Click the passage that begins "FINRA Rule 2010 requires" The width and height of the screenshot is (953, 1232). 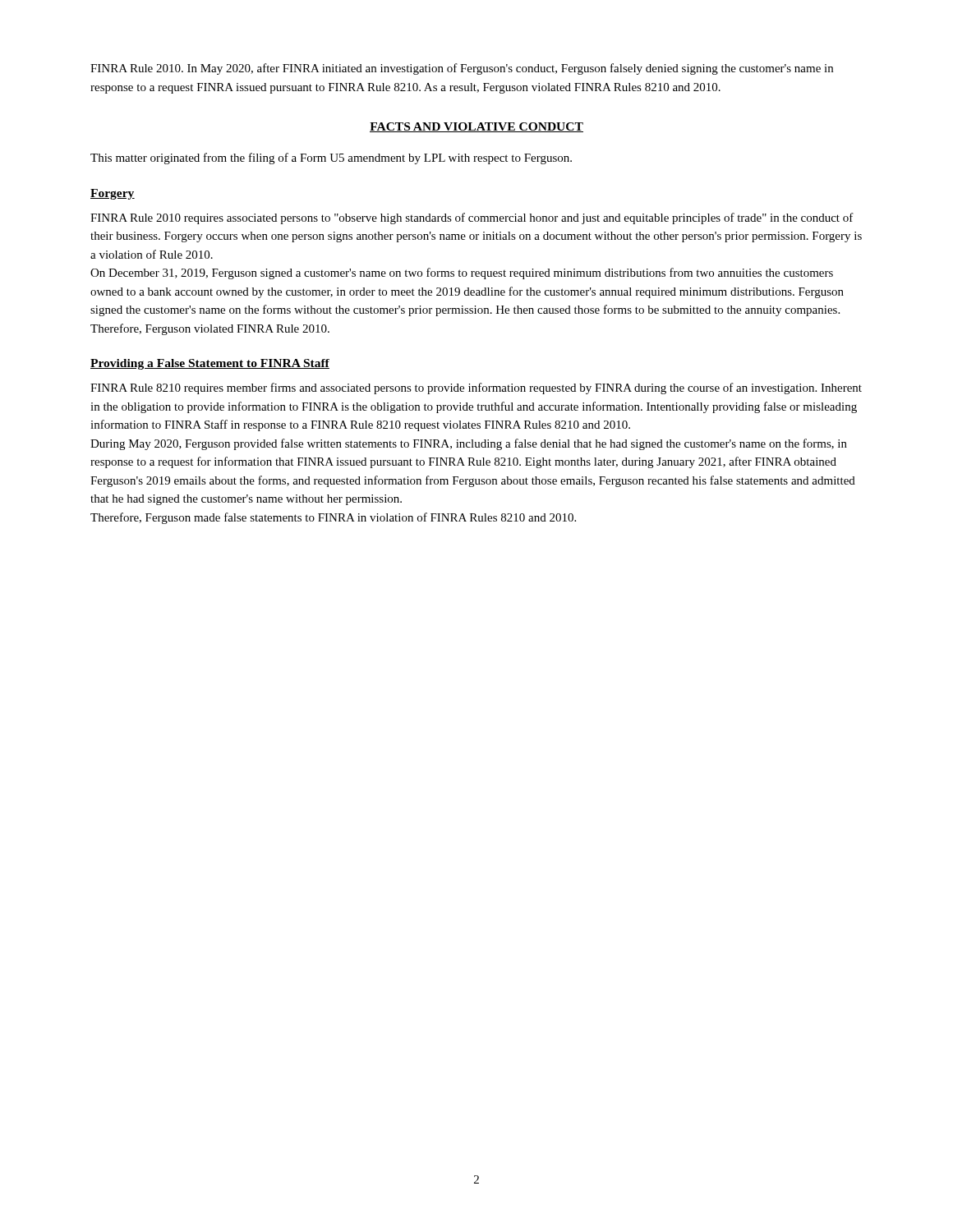click(x=476, y=236)
